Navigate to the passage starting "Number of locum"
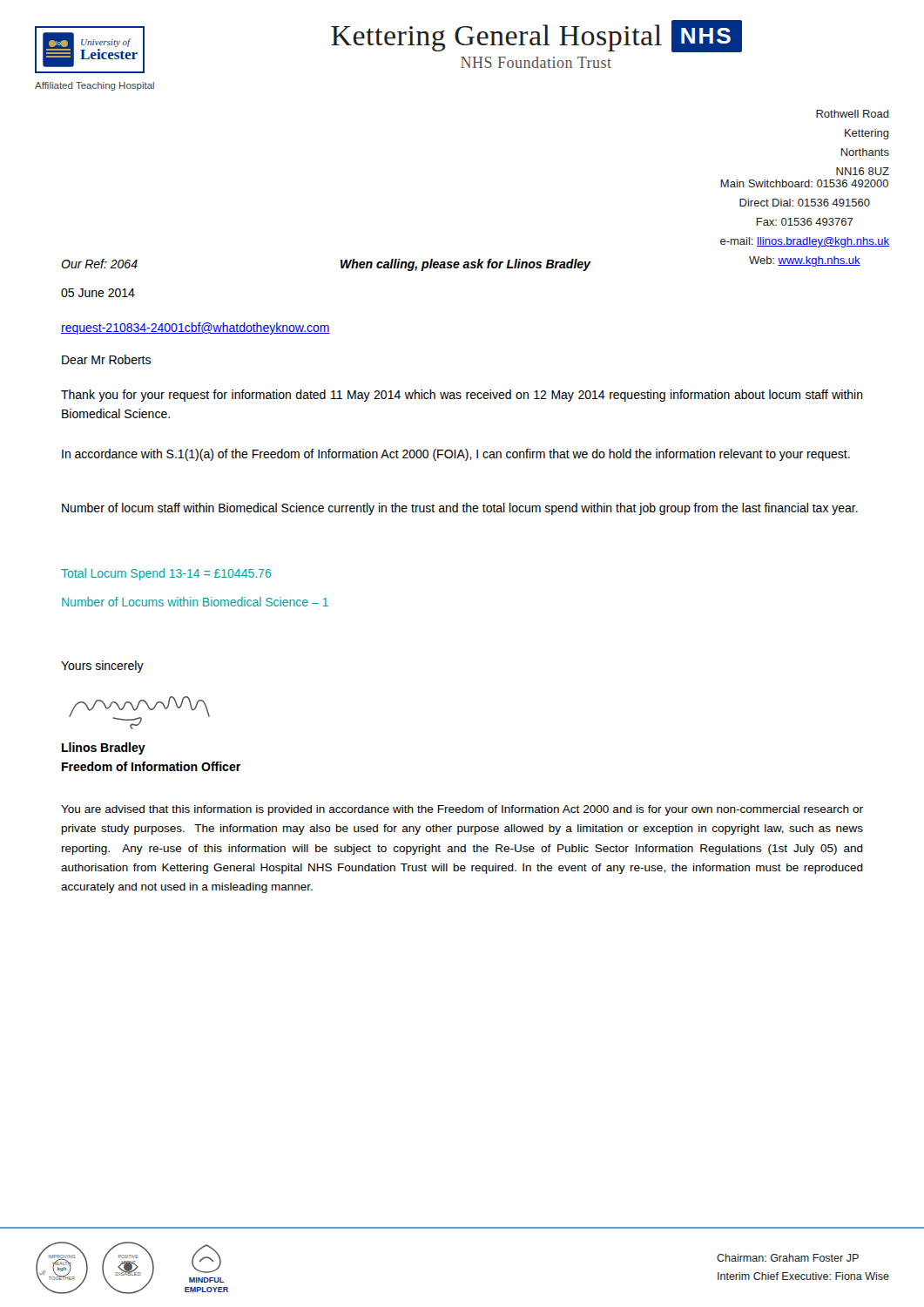Viewport: 924px width, 1307px height. pyautogui.click(x=460, y=508)
